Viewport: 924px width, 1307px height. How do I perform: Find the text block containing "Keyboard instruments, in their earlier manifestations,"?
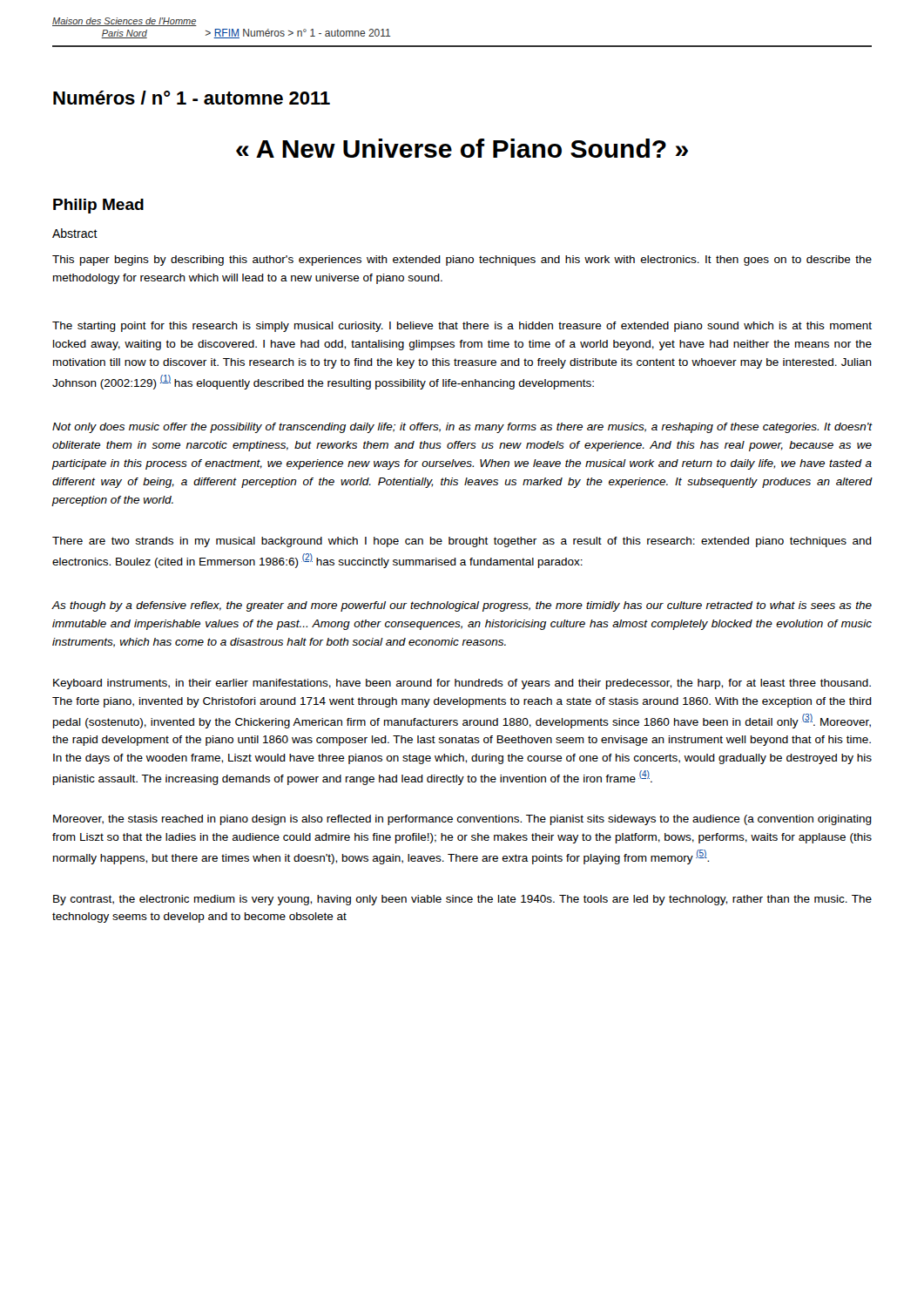pyautogui.click(x=462, y=731)
